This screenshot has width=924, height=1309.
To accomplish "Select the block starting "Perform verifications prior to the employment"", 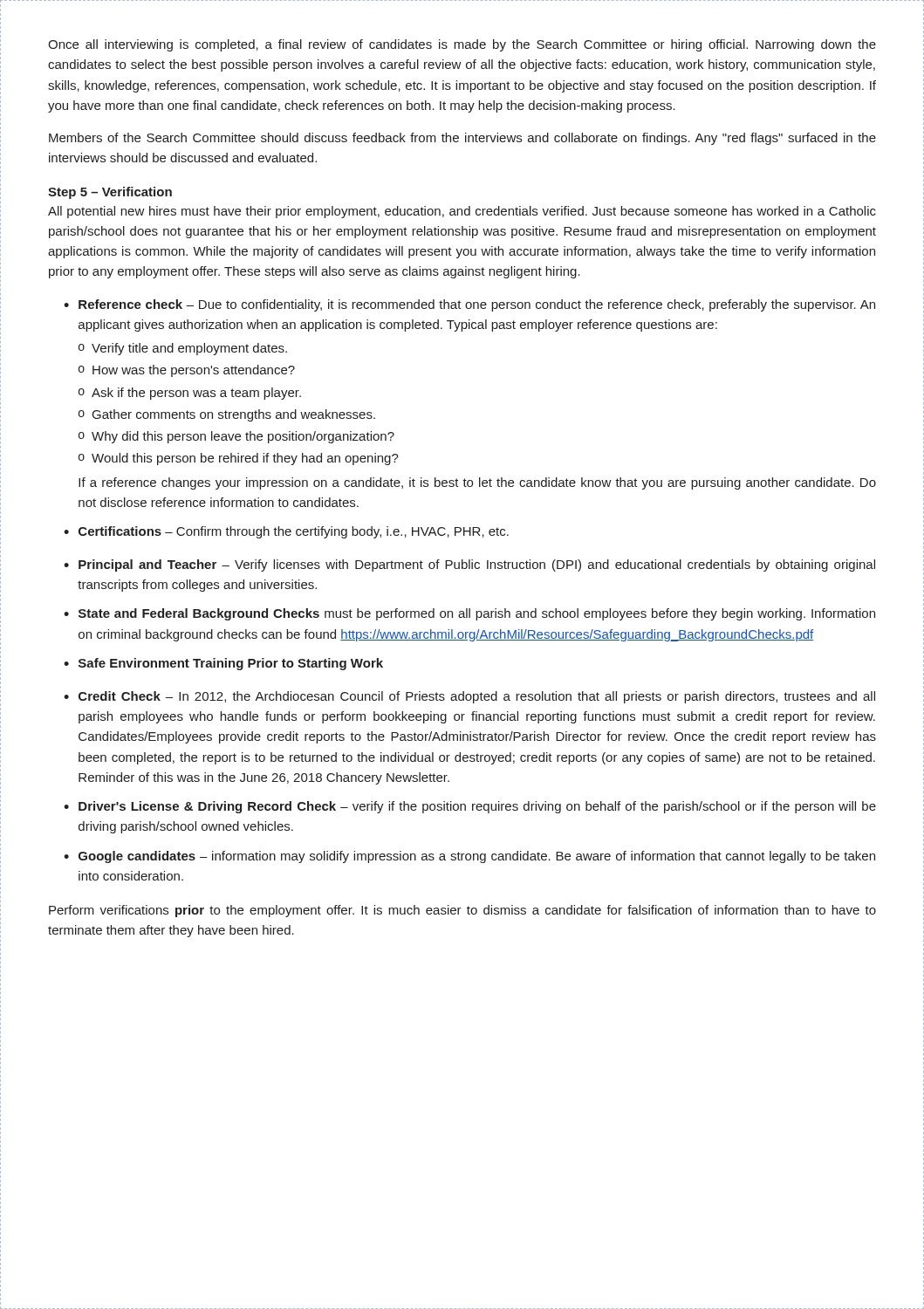I will [462, 920].
